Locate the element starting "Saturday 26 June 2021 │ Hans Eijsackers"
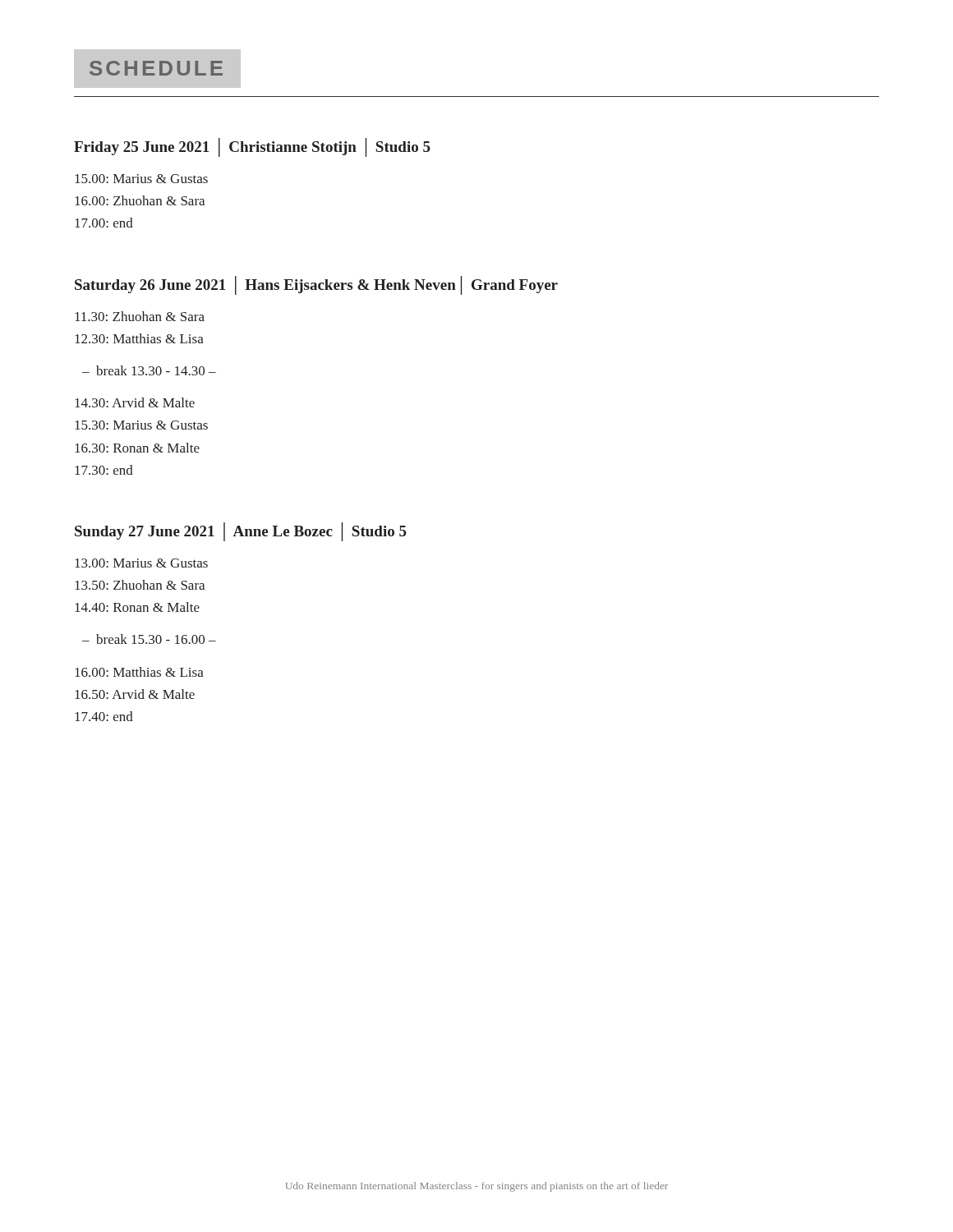 pyautogui.click(x=316, y=284)
